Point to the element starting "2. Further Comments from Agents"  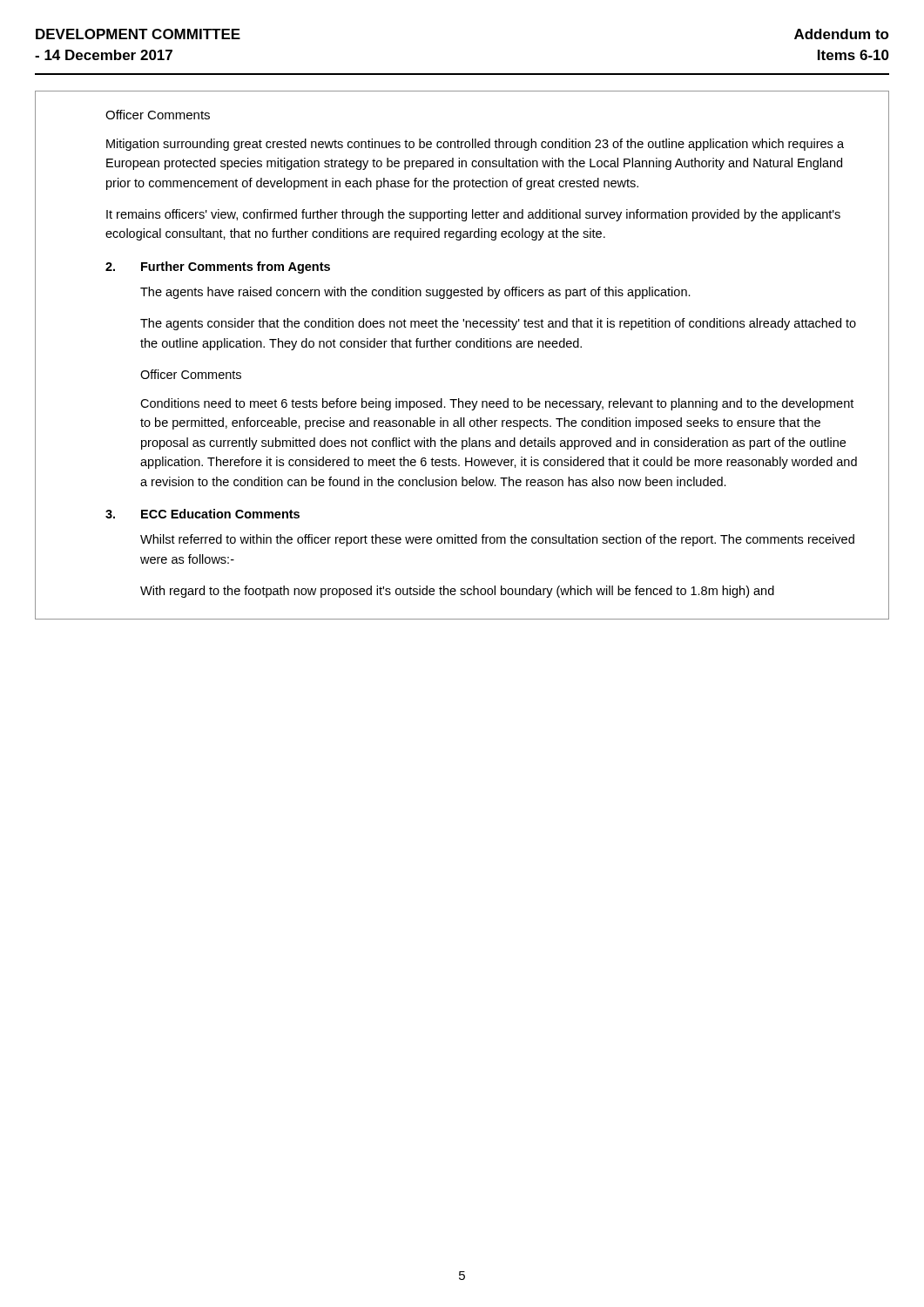218,267
